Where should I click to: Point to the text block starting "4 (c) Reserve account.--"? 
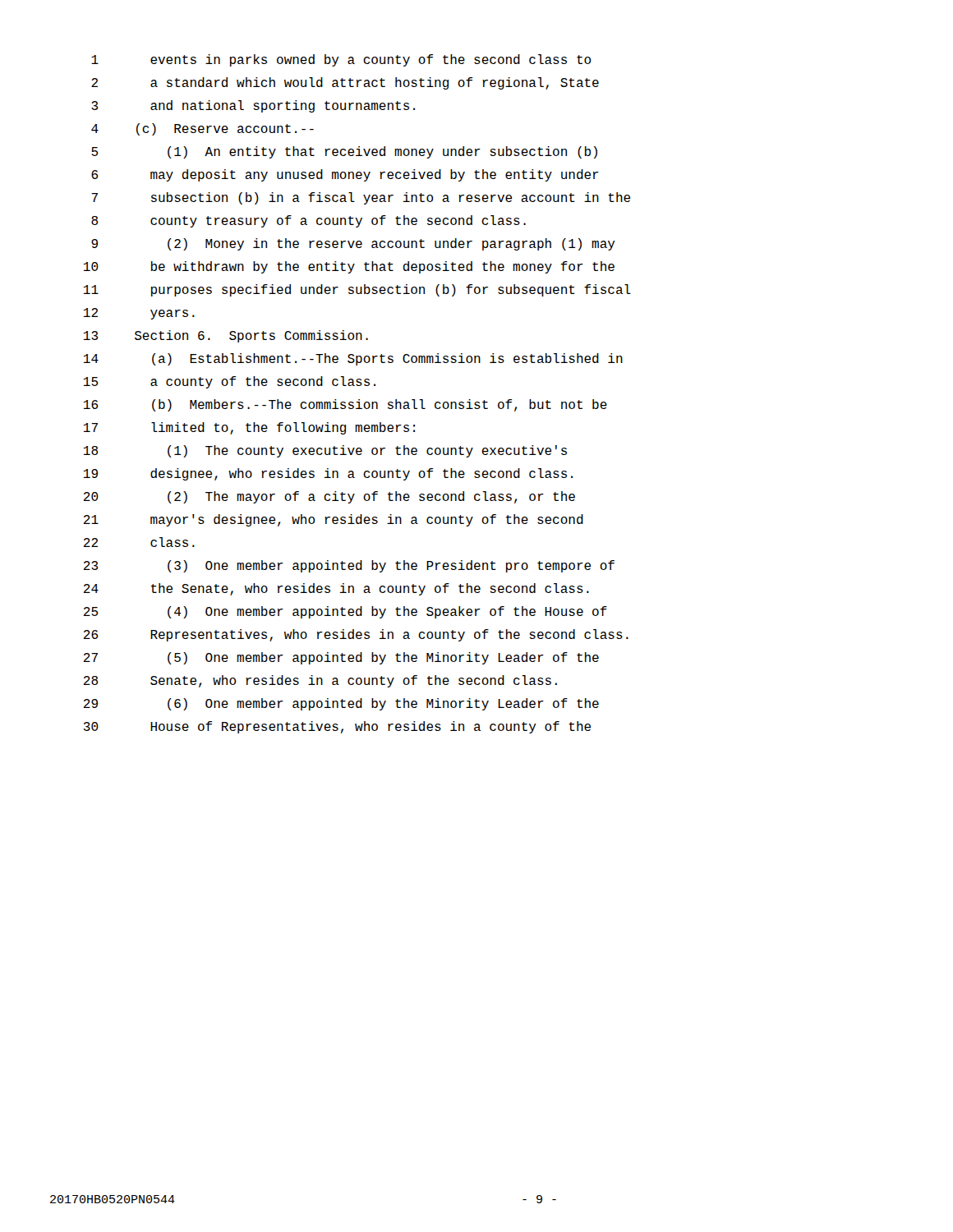click(203, 129)
